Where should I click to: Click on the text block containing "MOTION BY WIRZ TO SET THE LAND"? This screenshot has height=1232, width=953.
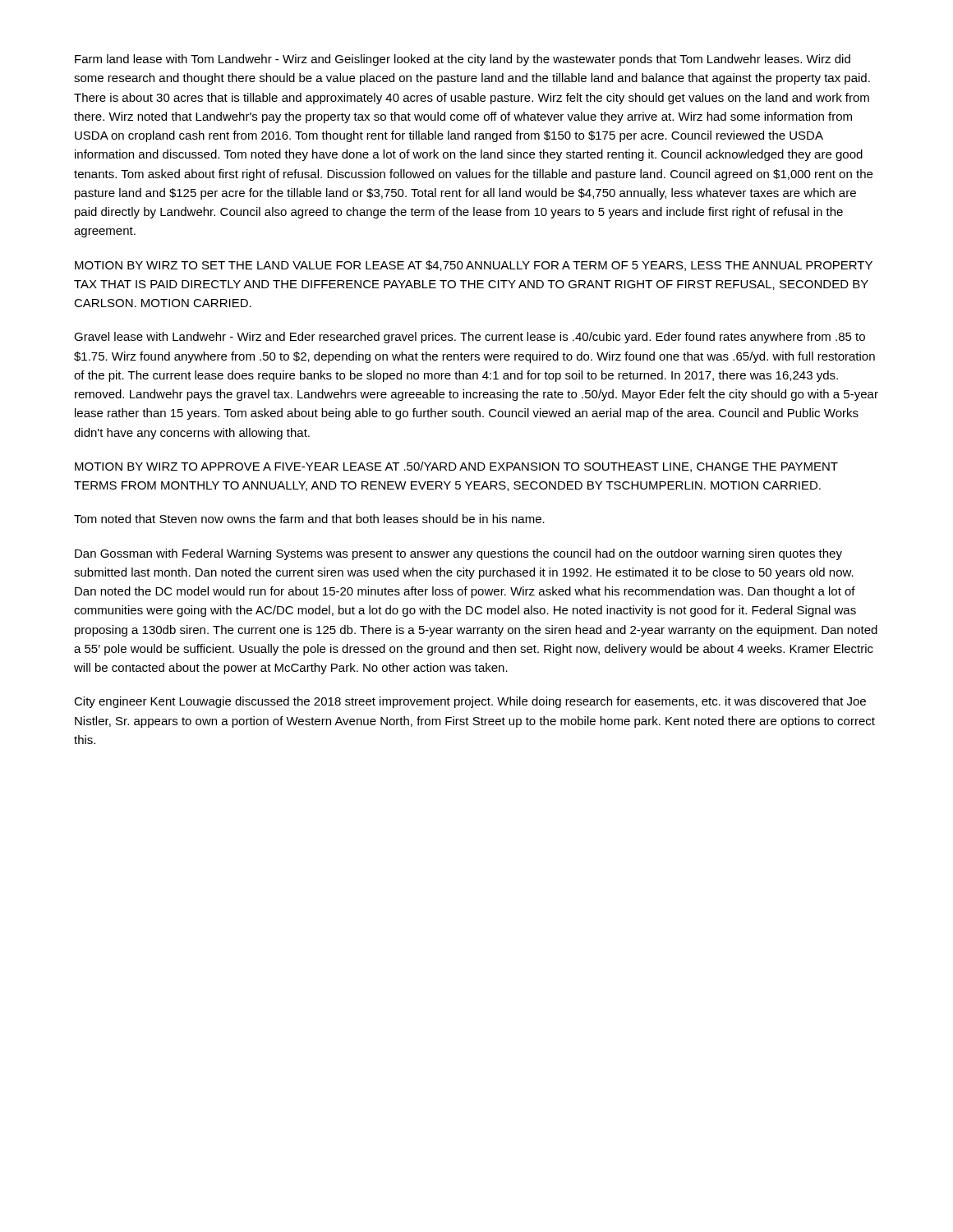(473, 284)
